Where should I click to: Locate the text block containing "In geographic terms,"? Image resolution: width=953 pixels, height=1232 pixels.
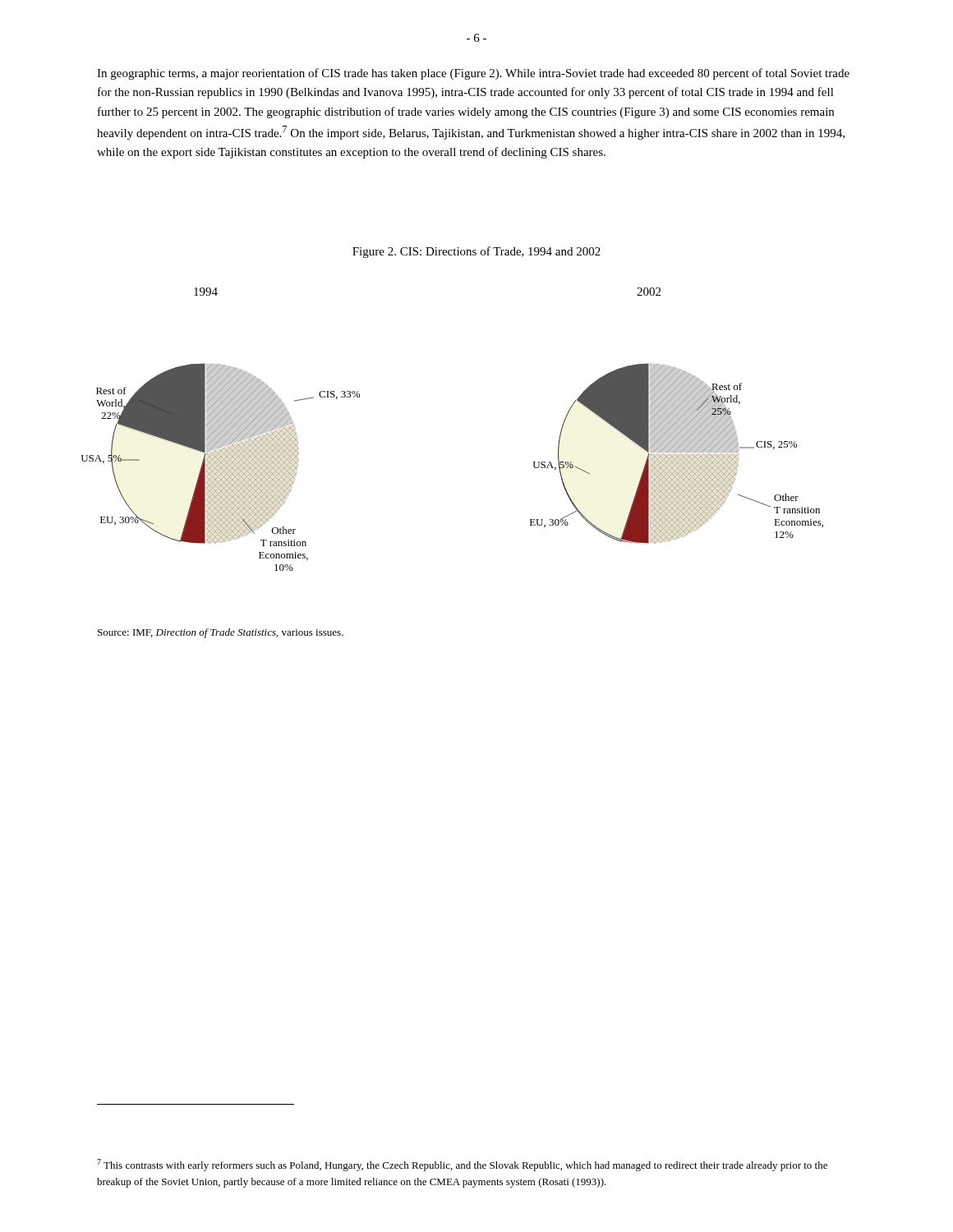pos(473,113)
